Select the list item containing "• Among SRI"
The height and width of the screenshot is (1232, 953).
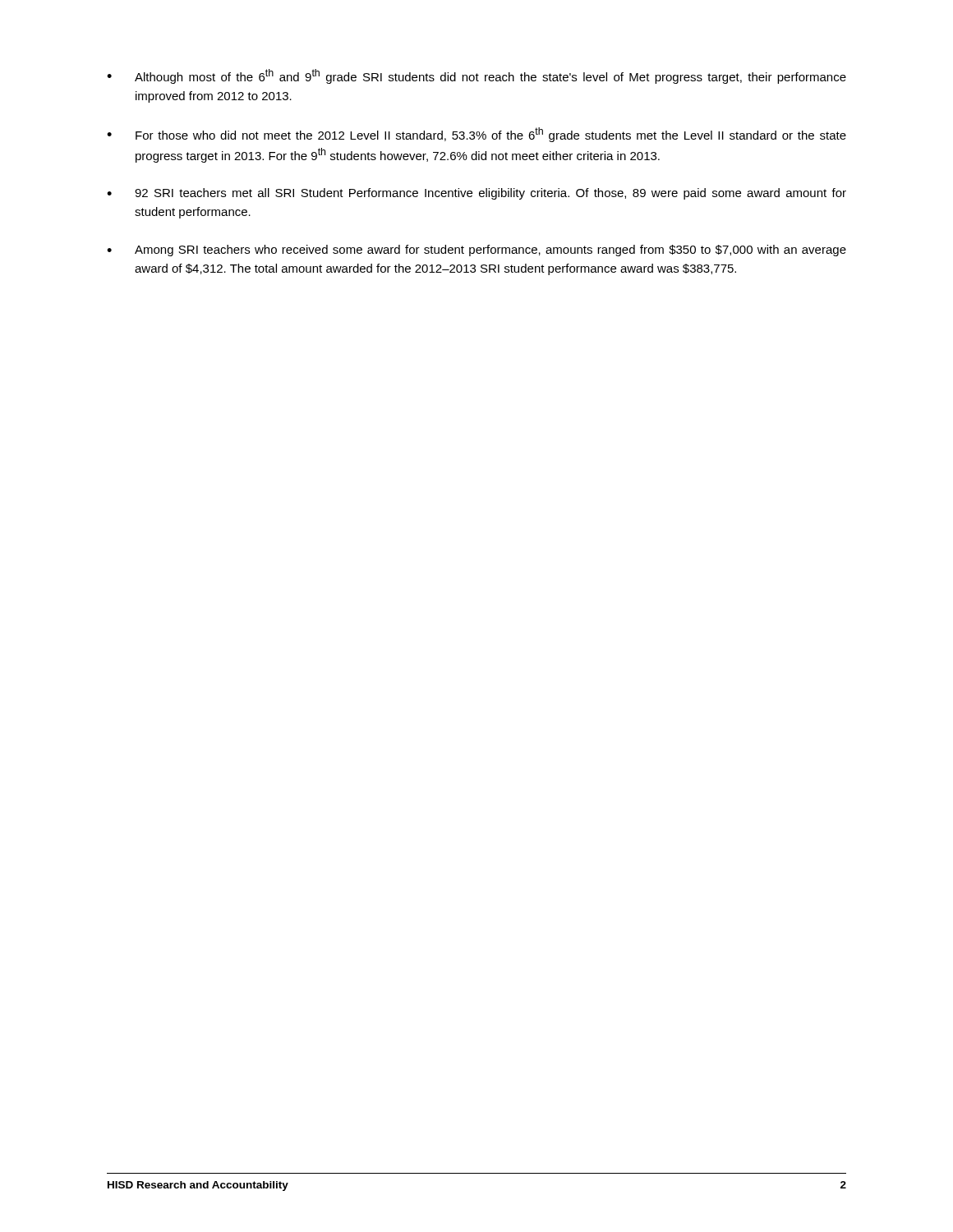tap(476, 258)
